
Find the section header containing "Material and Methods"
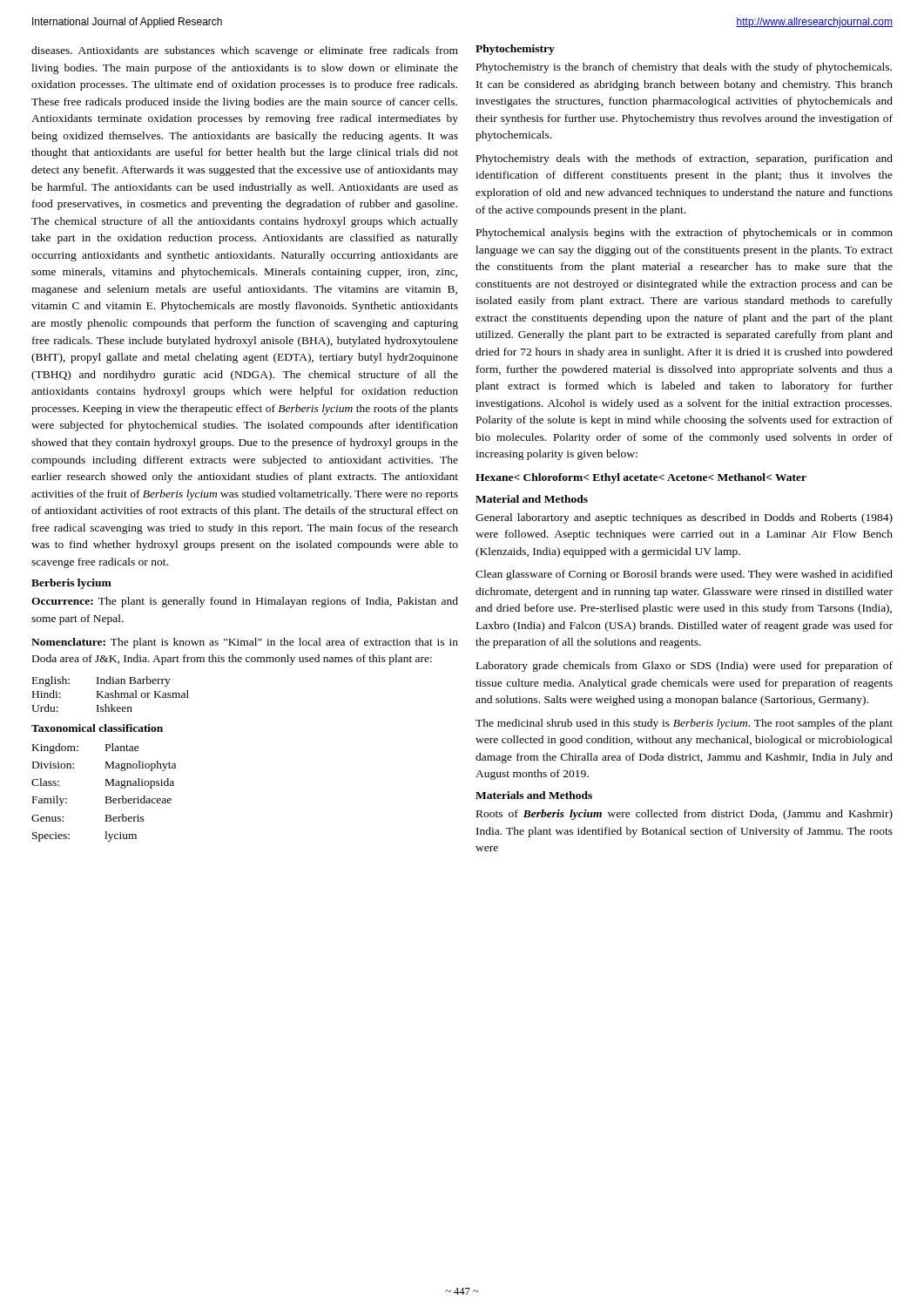pyautogui.click(x=532, y=498)
